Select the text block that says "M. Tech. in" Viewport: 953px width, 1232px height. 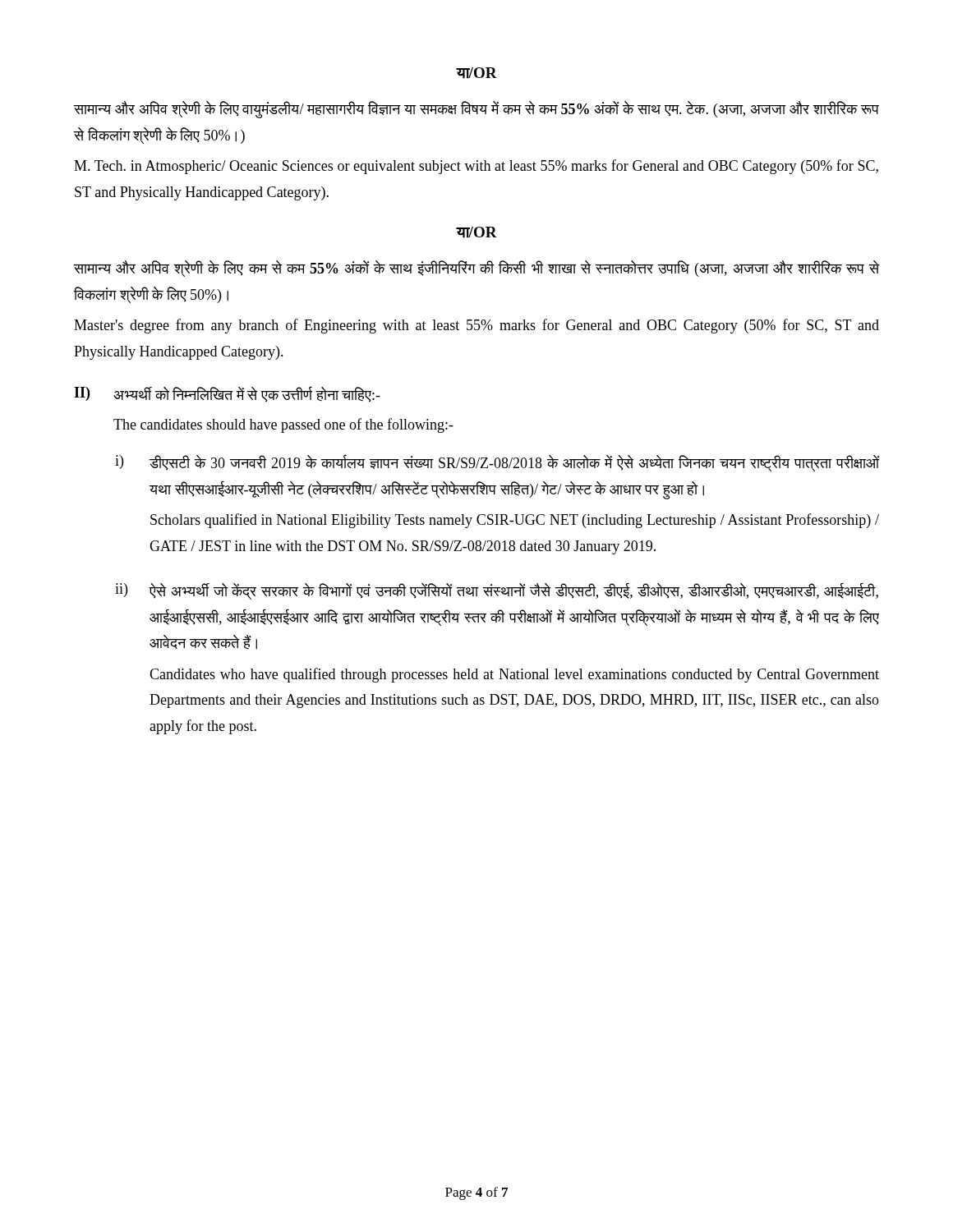476,179
